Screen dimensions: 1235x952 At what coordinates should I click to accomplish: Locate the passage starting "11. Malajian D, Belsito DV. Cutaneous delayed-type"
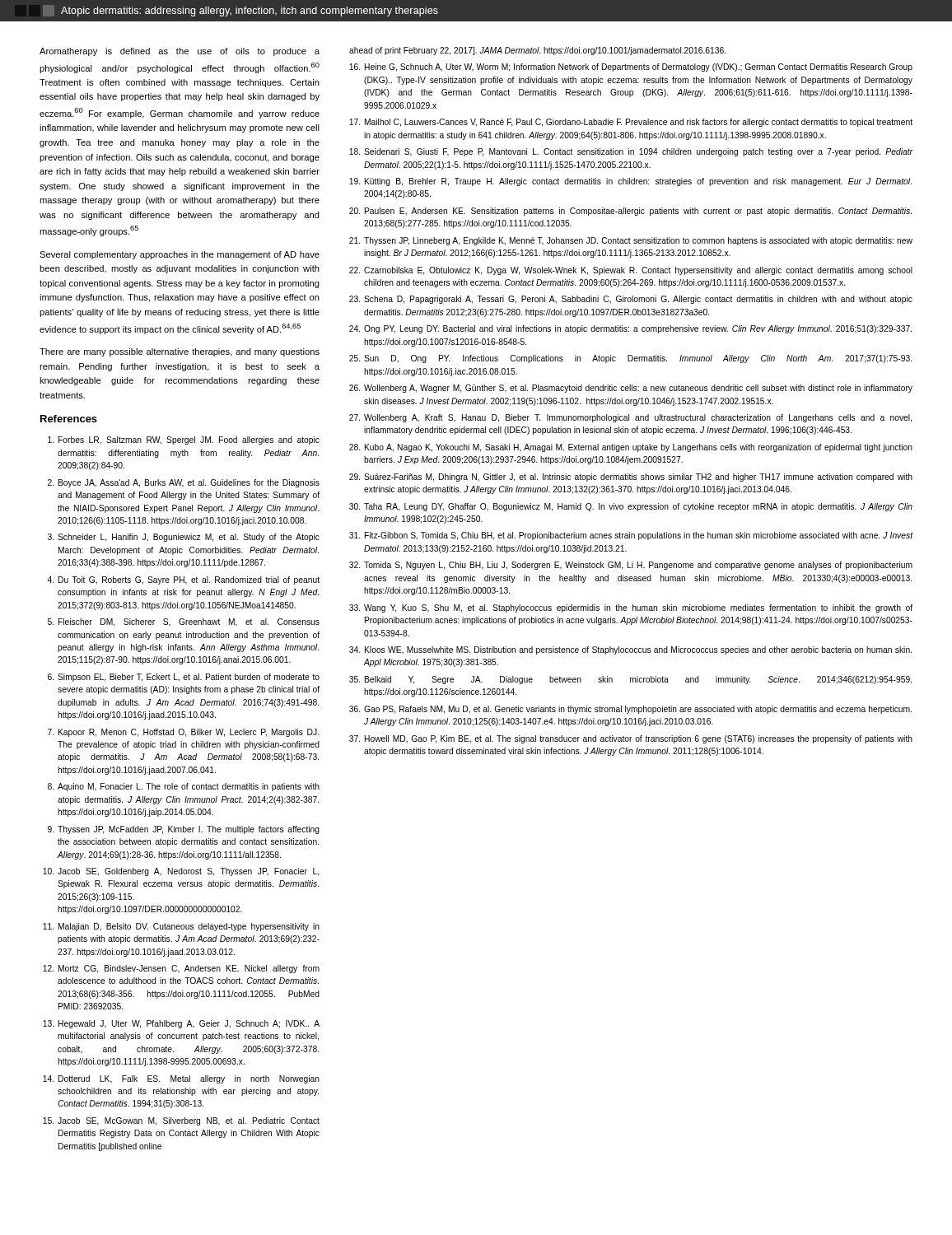point(179,939)
